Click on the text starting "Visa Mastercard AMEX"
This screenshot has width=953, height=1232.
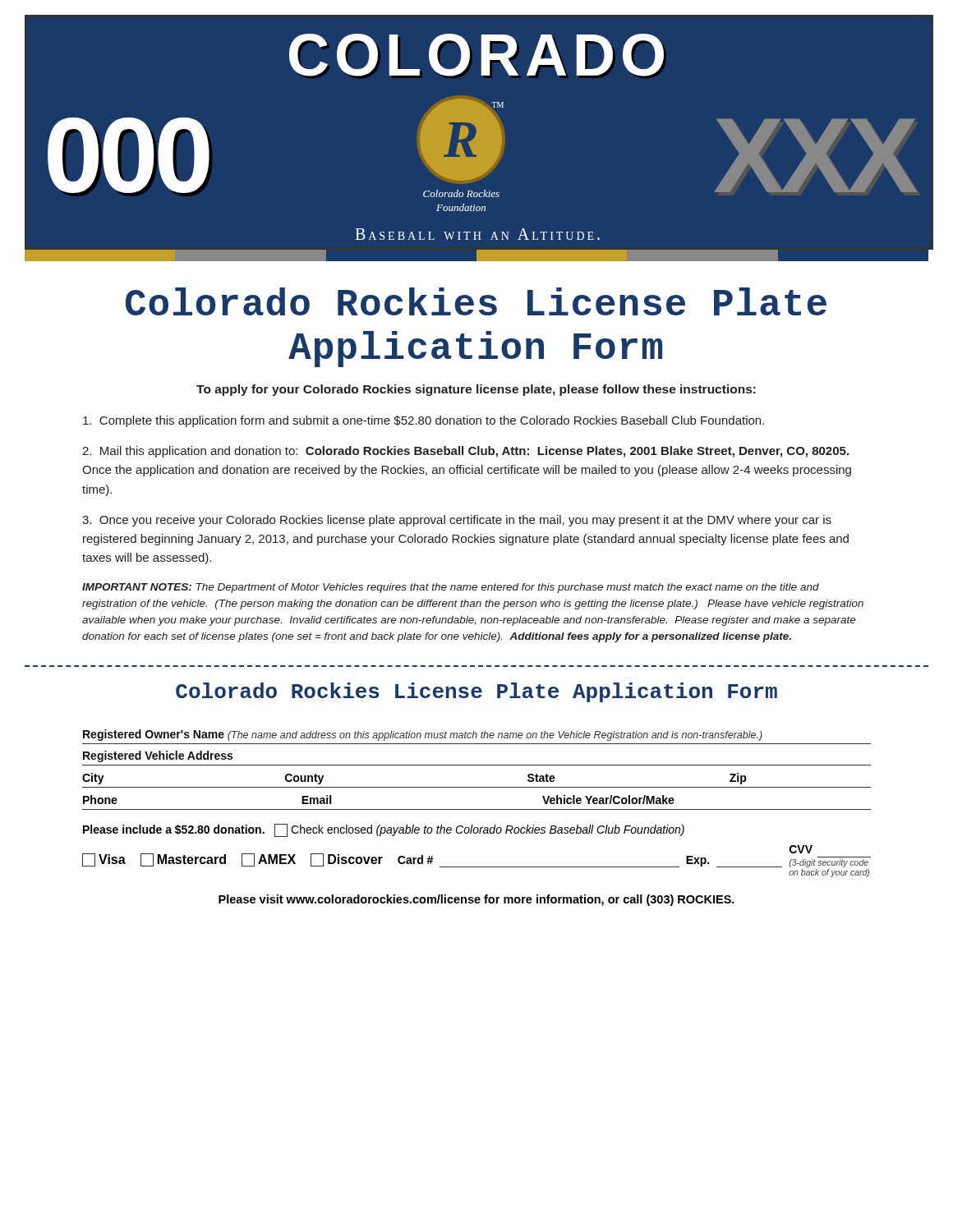pos(476,860)
